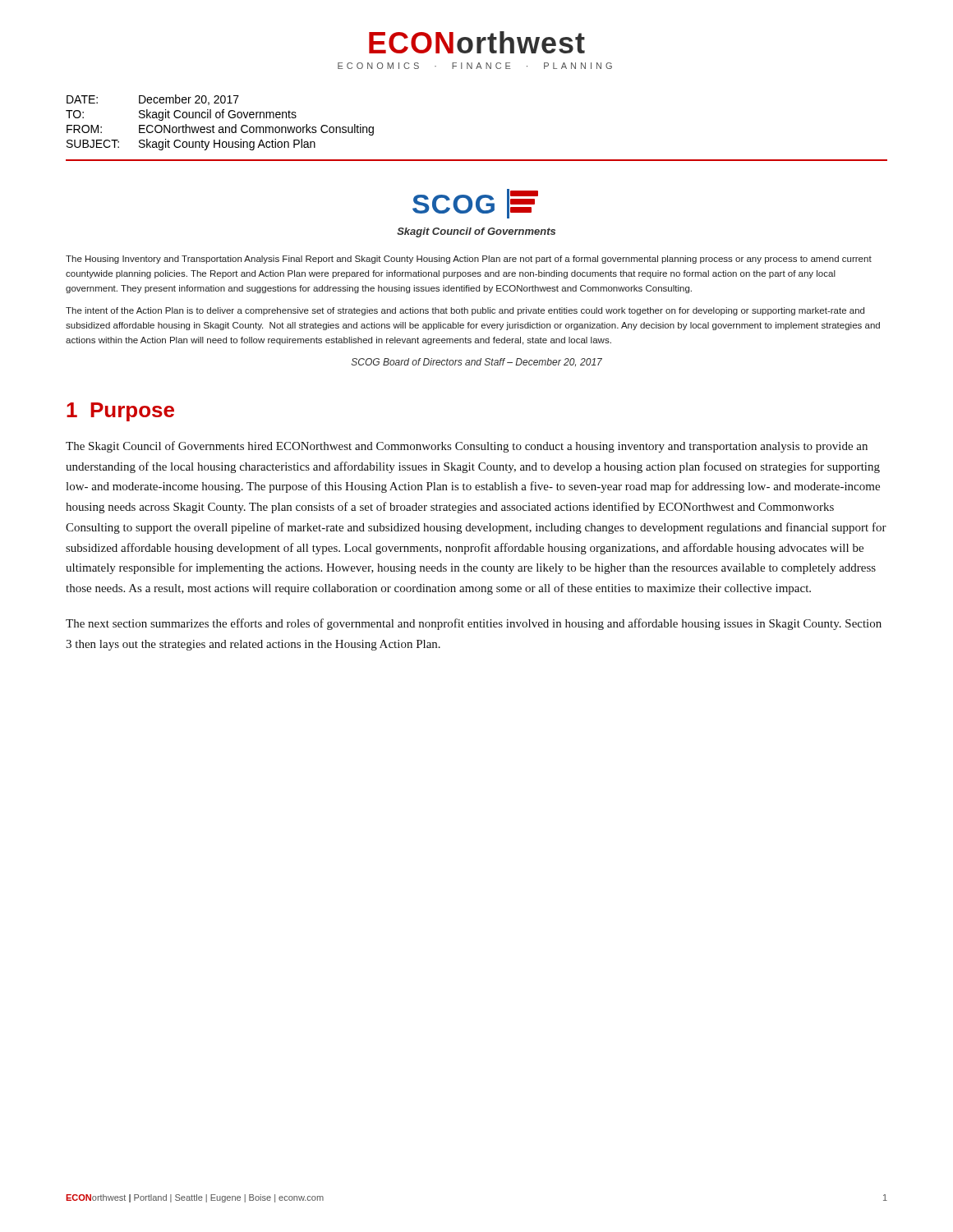
Task: Click the passage that begins "The intent of the Action Plan"
Action: coord(473,325)
